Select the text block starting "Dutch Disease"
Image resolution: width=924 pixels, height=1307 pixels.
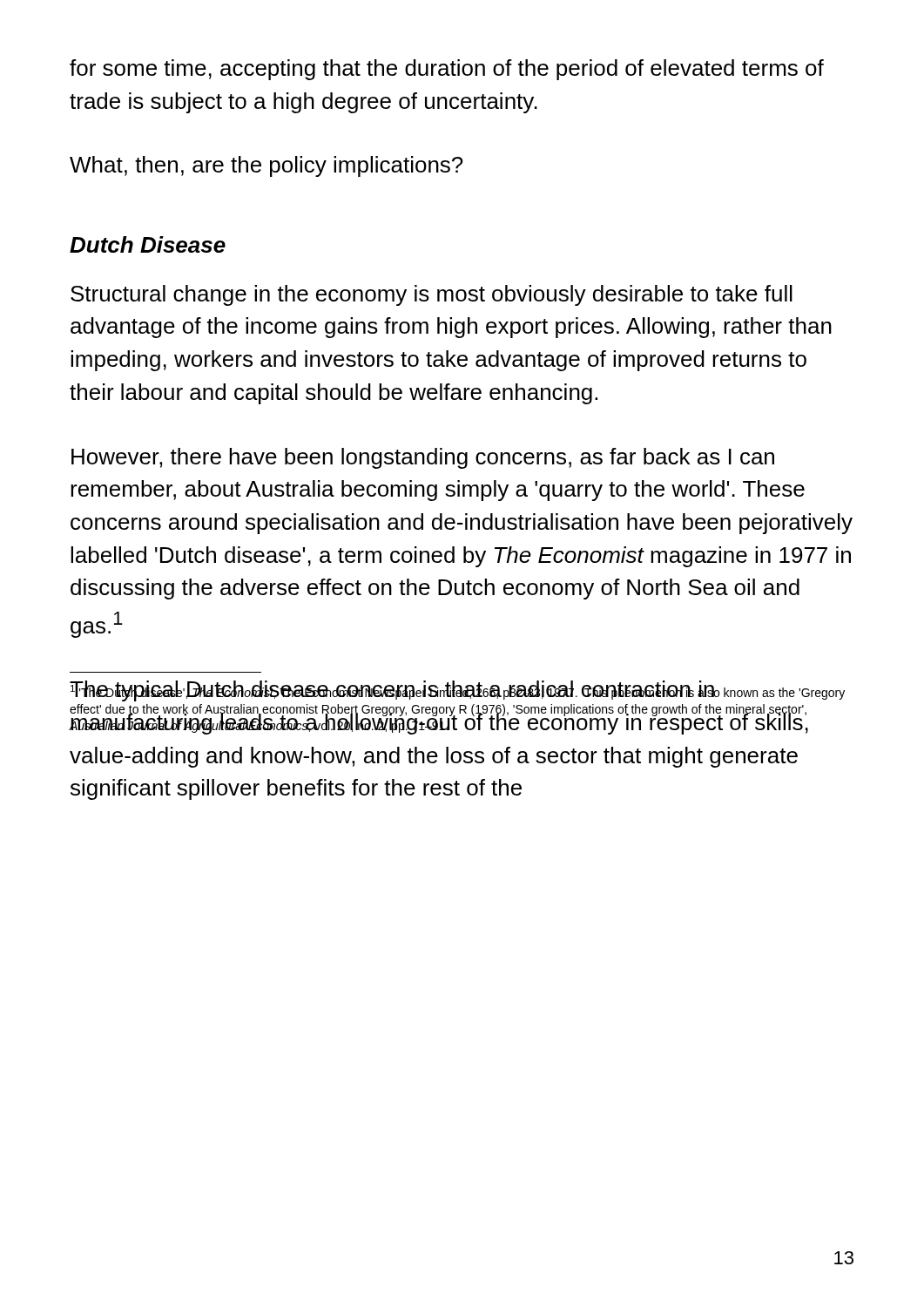(x=148, y=245)
